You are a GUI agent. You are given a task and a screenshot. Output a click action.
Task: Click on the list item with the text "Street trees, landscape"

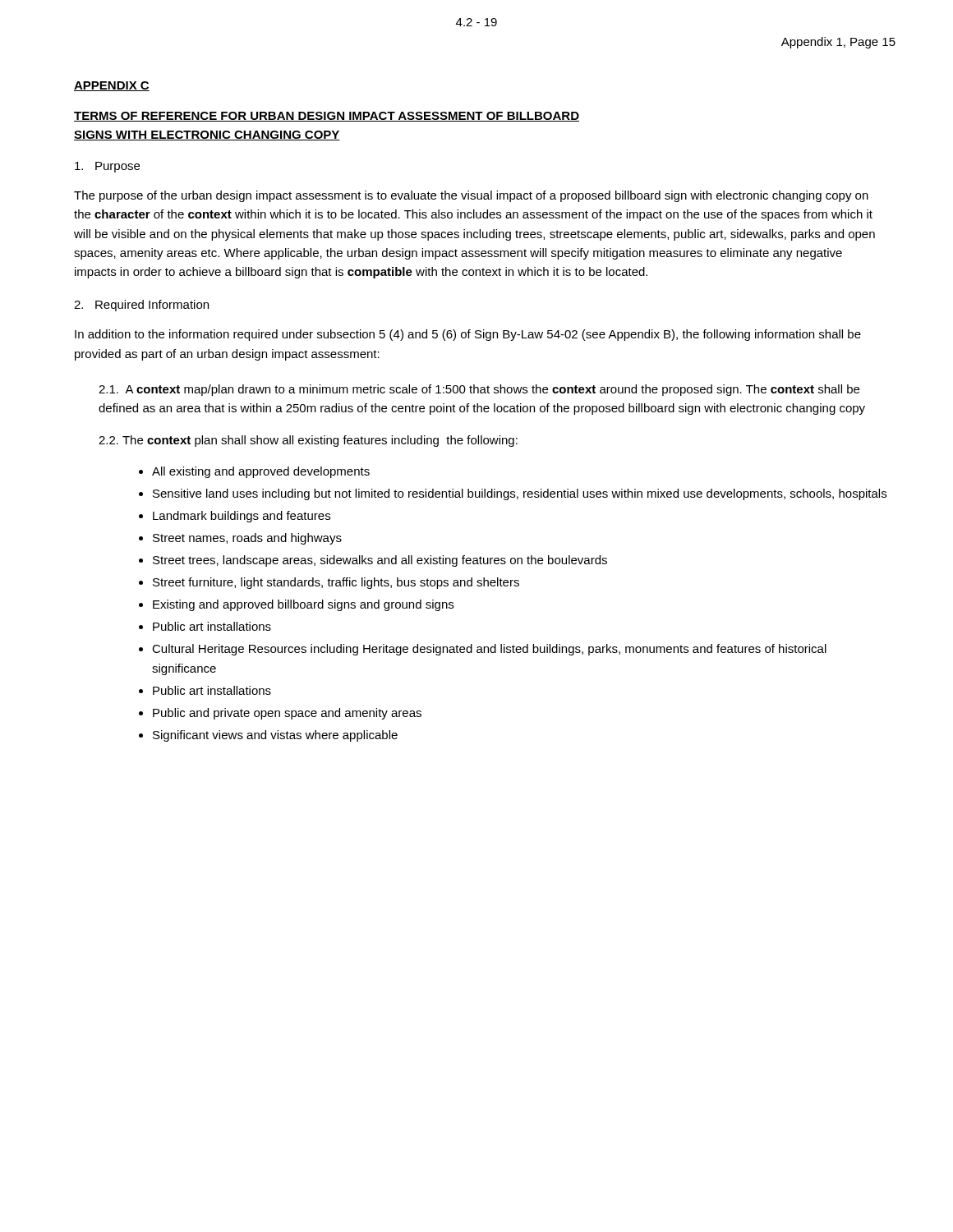pyautogui.click(x=380, y=559)
